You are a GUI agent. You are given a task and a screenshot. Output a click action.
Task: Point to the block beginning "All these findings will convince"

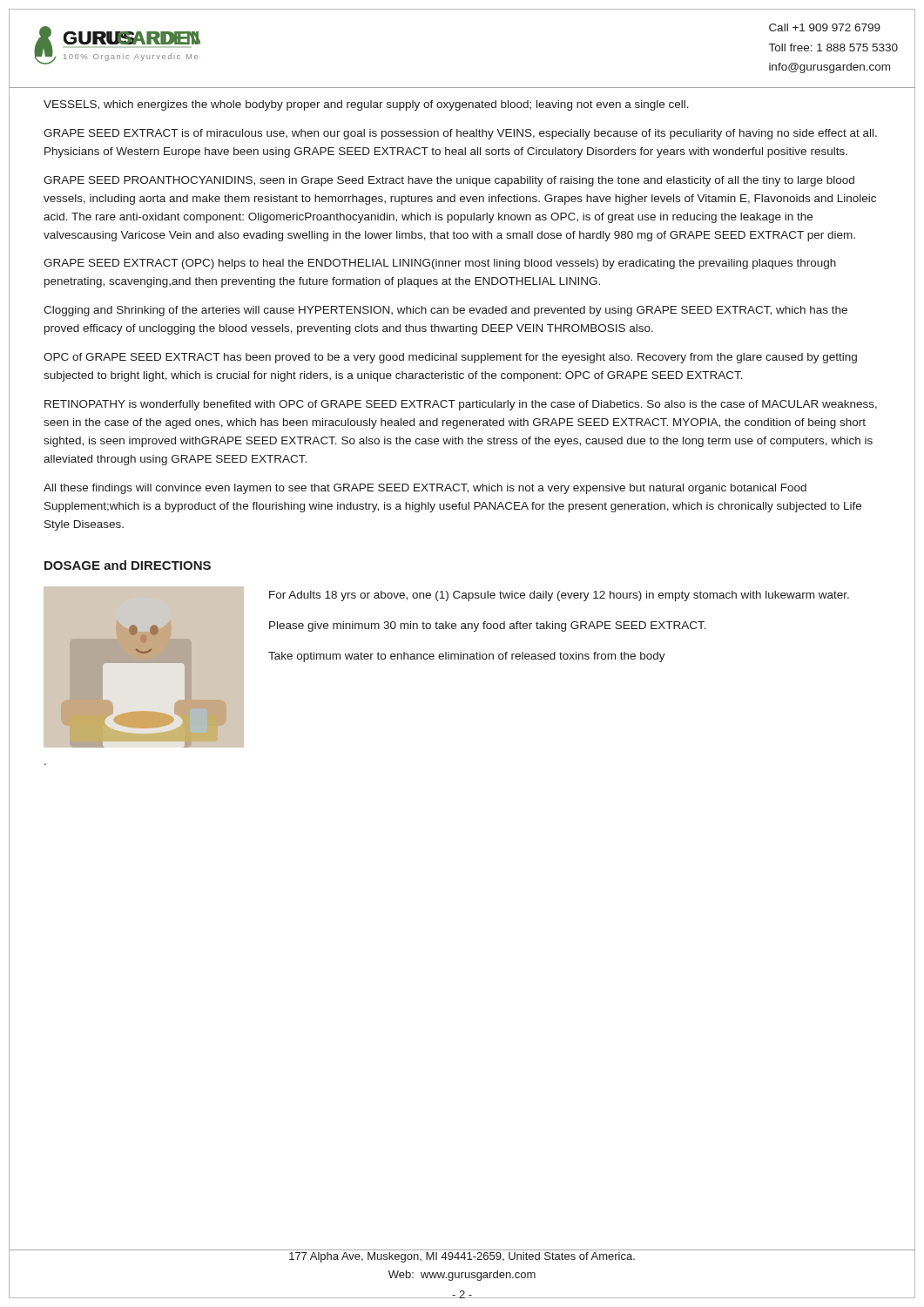coord(453,505)
